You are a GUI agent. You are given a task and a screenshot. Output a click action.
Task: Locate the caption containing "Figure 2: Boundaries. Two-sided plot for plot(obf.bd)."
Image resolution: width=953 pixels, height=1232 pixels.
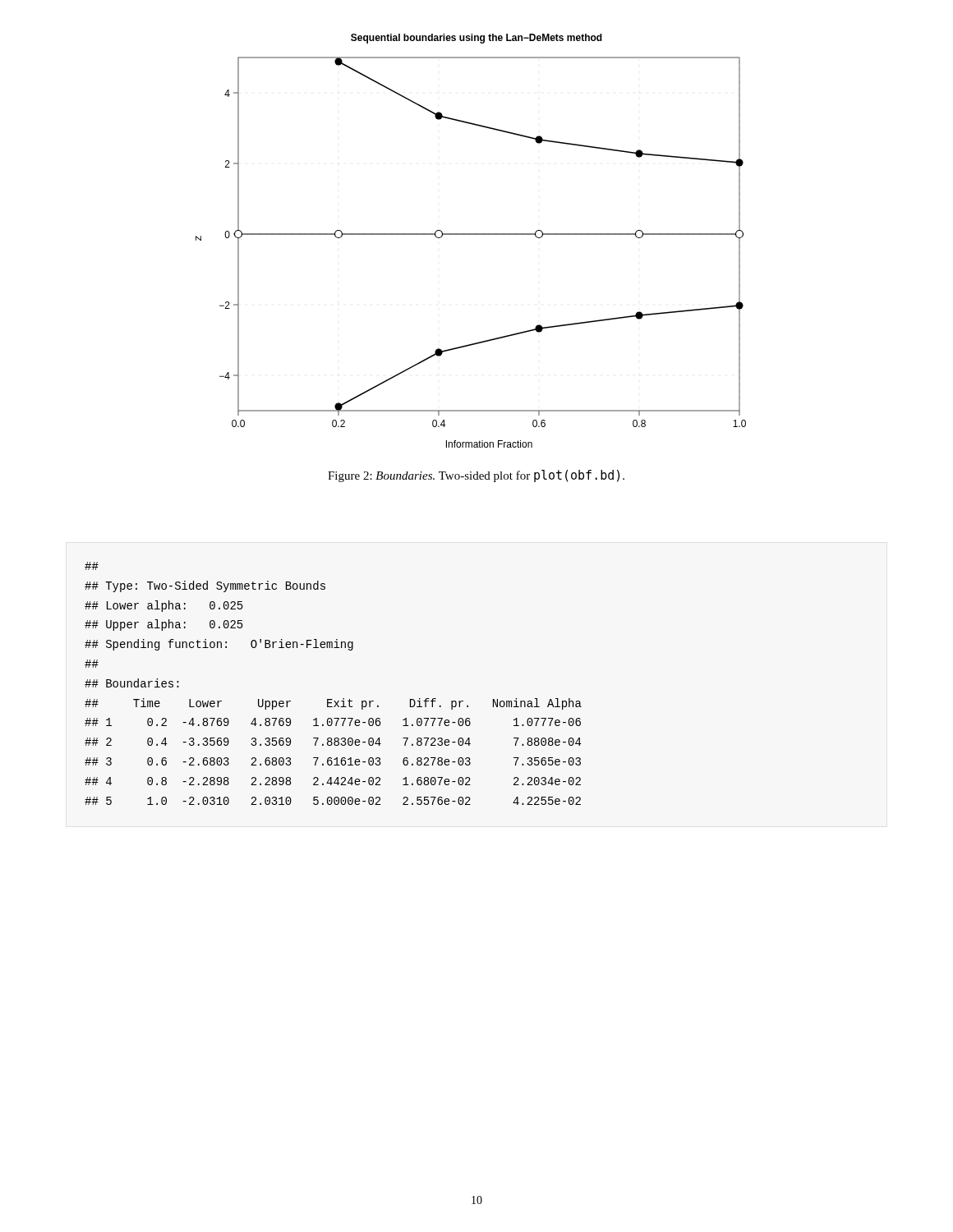[476, 476]
